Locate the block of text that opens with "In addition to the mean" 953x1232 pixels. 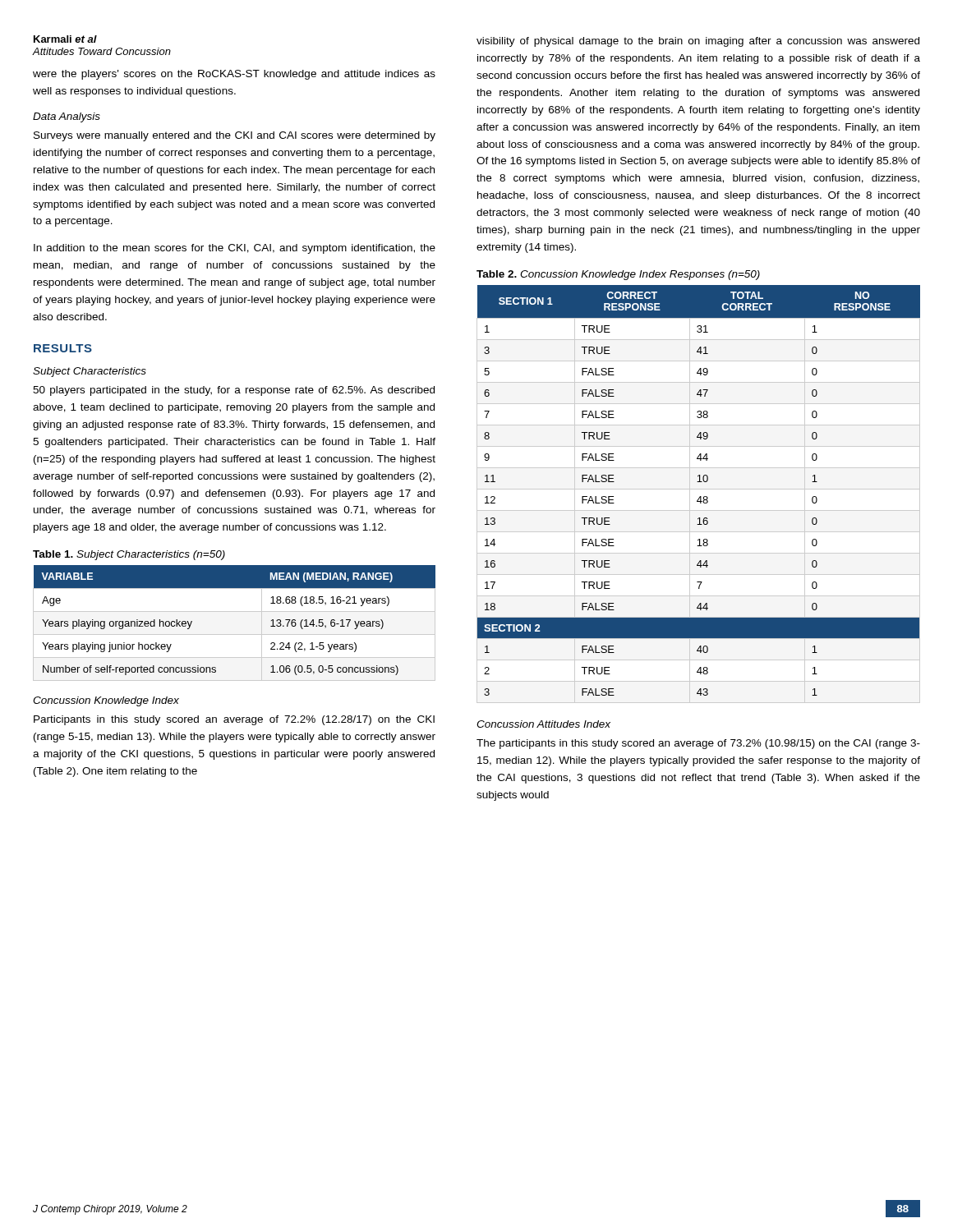click(x=234, y=282)
